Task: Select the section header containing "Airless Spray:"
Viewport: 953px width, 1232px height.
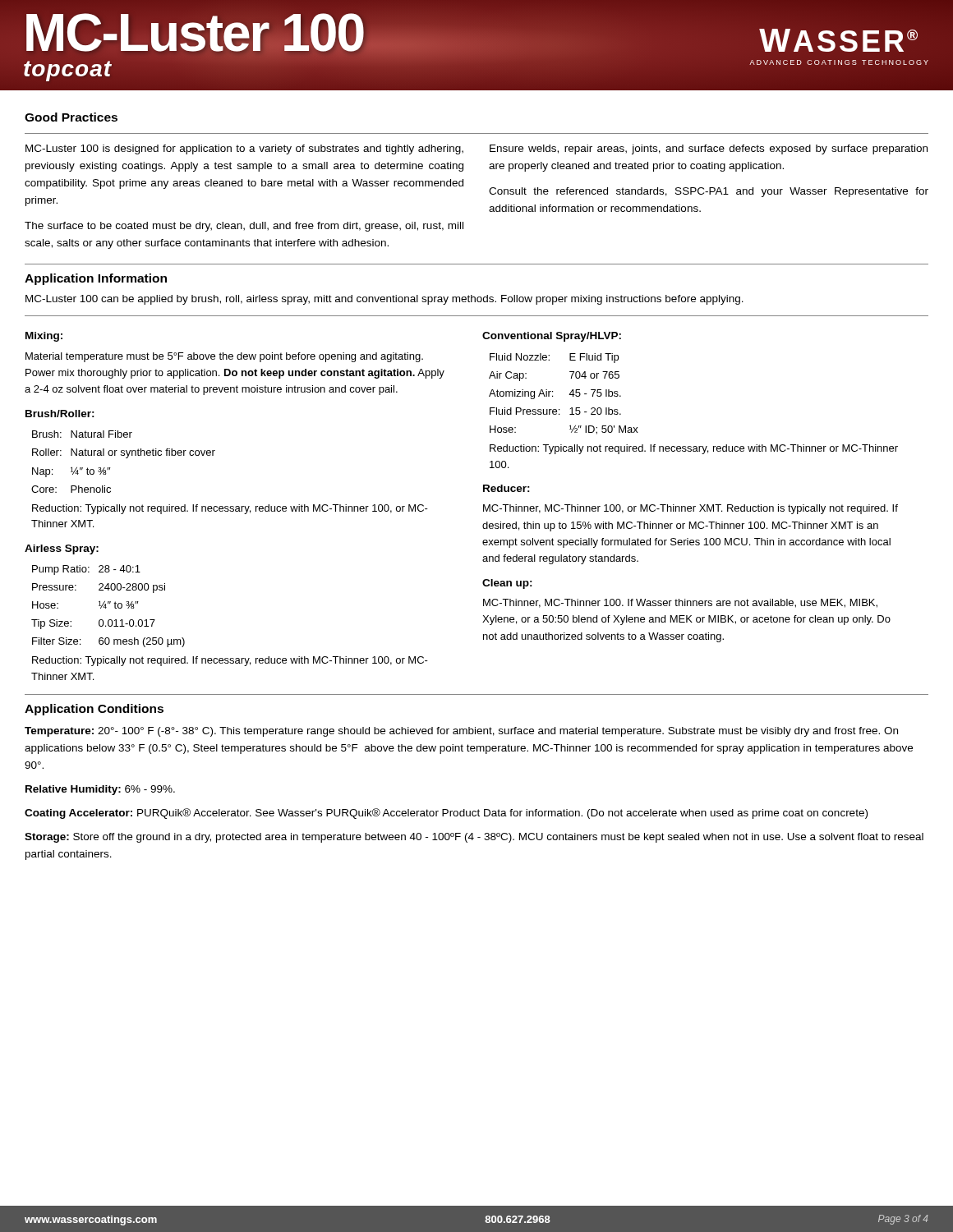Action: [x=62, y=548]
